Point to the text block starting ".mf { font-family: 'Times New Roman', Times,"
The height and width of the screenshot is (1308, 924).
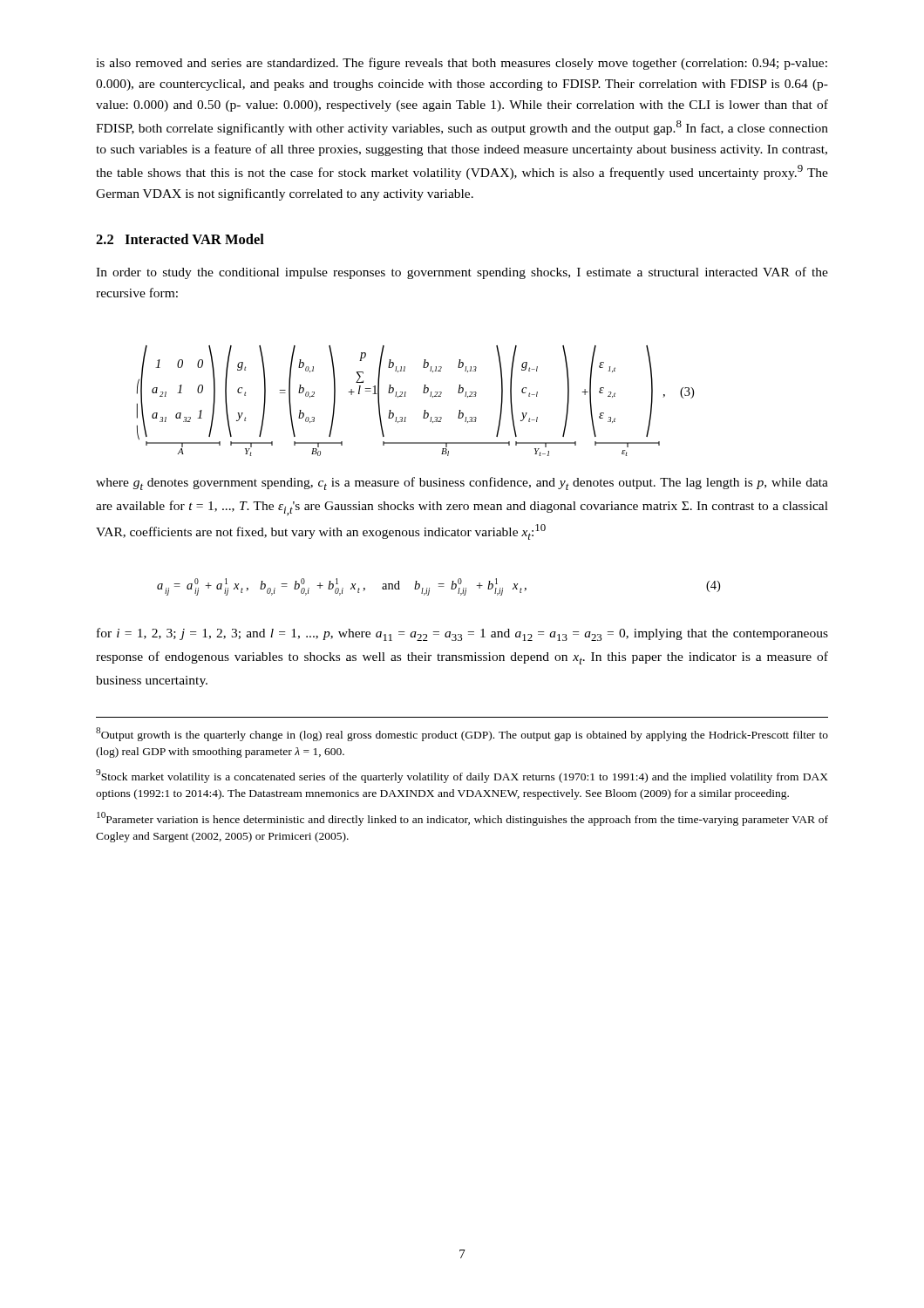pyautogui.click(x=462, y=391)
